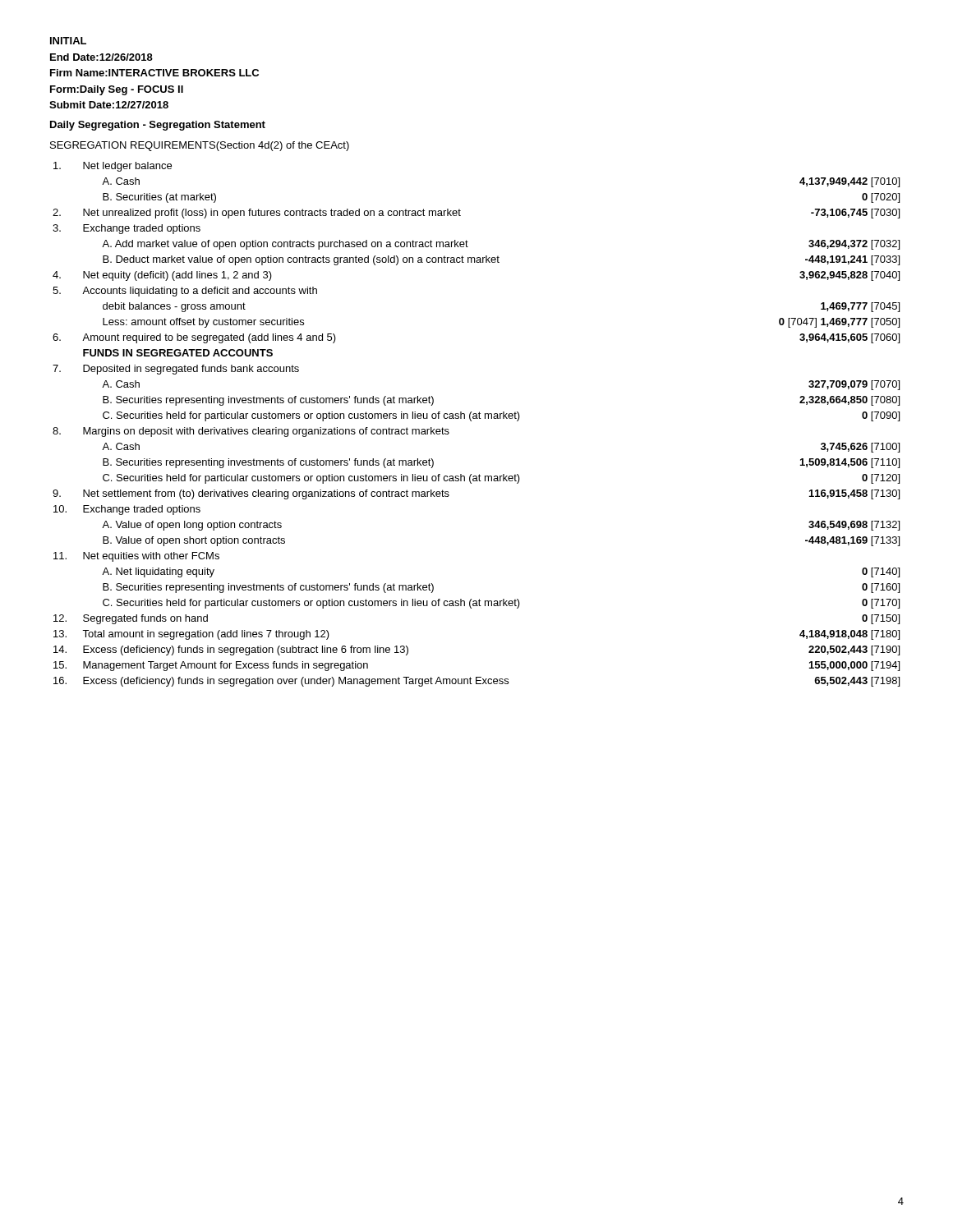This screenshot has height=1232, width=953.
Task: Find "A. Cash 327,709,079 [7070]" on this page
Action: click(118, 386)
